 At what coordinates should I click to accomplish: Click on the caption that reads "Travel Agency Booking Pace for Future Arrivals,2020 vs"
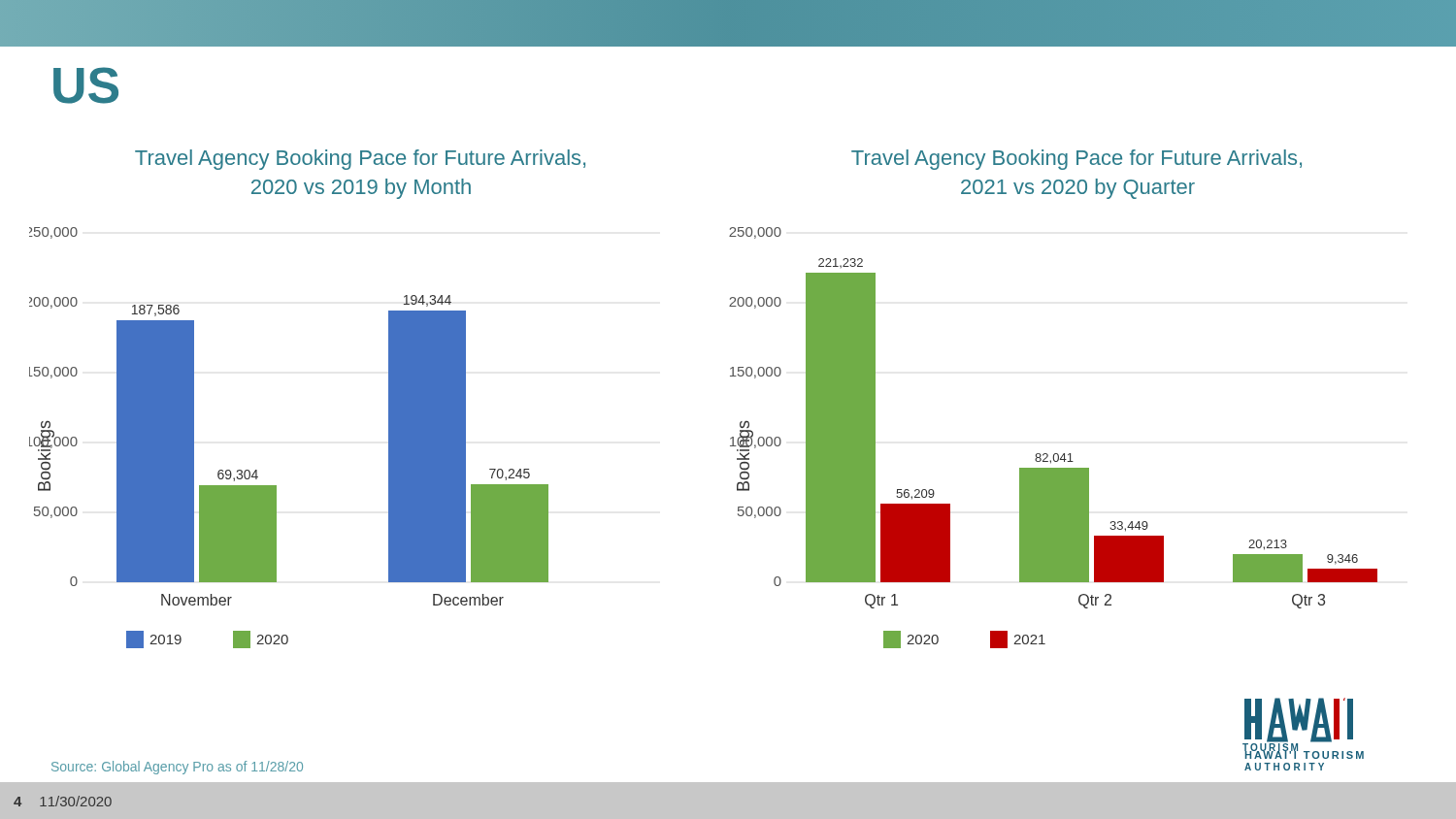click(361, 172)
